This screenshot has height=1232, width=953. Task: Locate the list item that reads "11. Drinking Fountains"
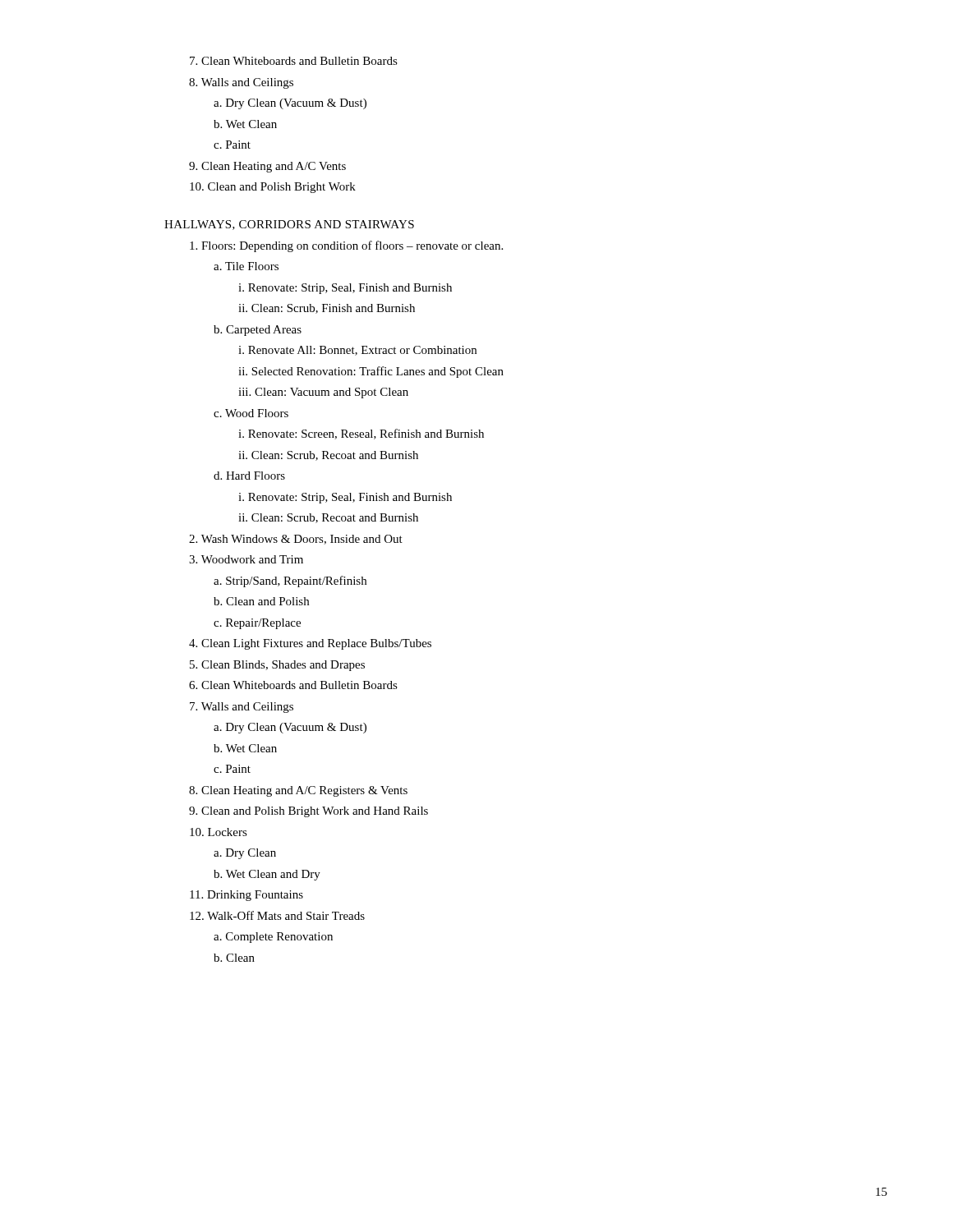click(x=246, y=894)
